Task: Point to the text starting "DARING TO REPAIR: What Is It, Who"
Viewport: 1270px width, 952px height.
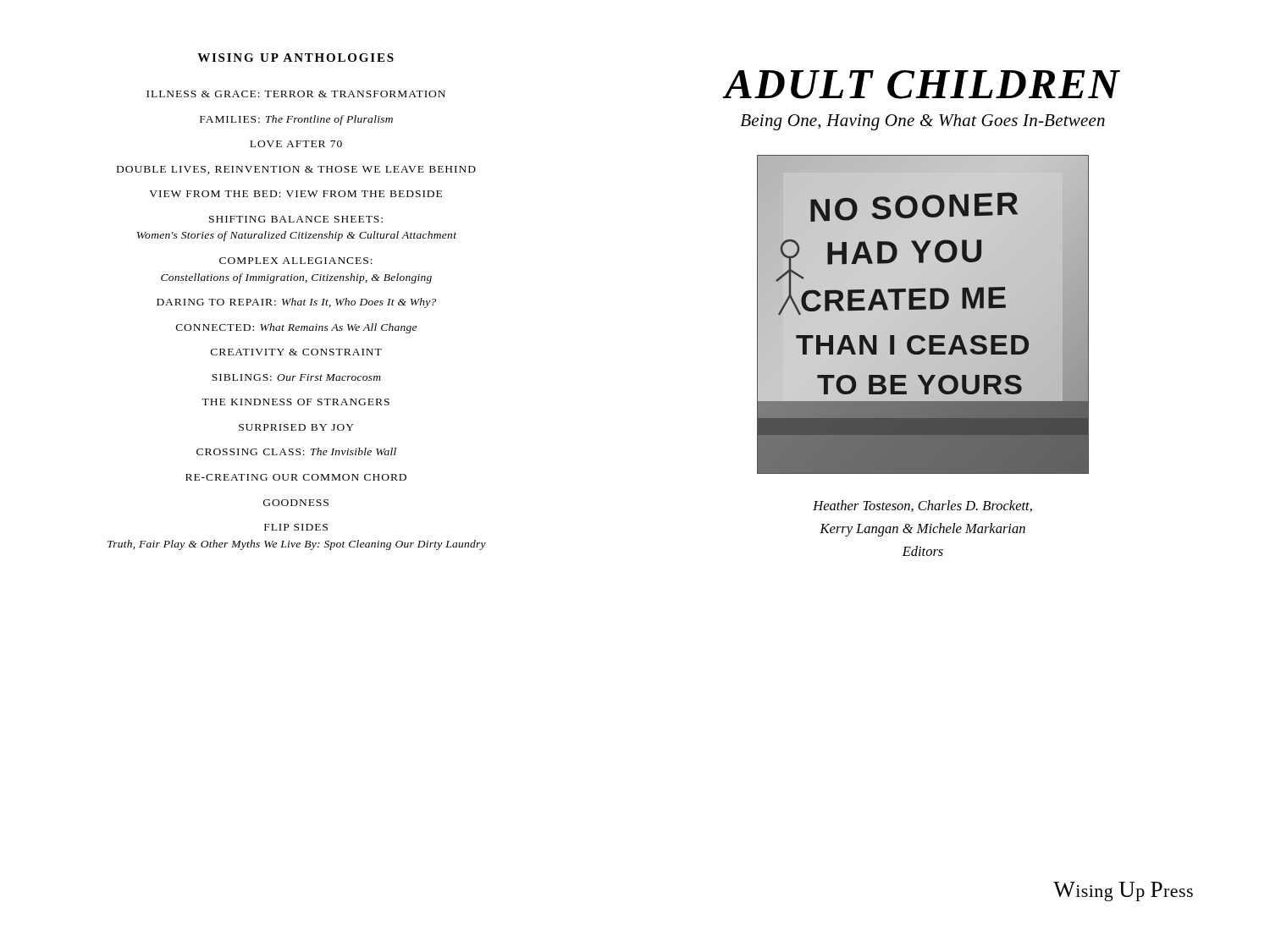Action: 296,302
